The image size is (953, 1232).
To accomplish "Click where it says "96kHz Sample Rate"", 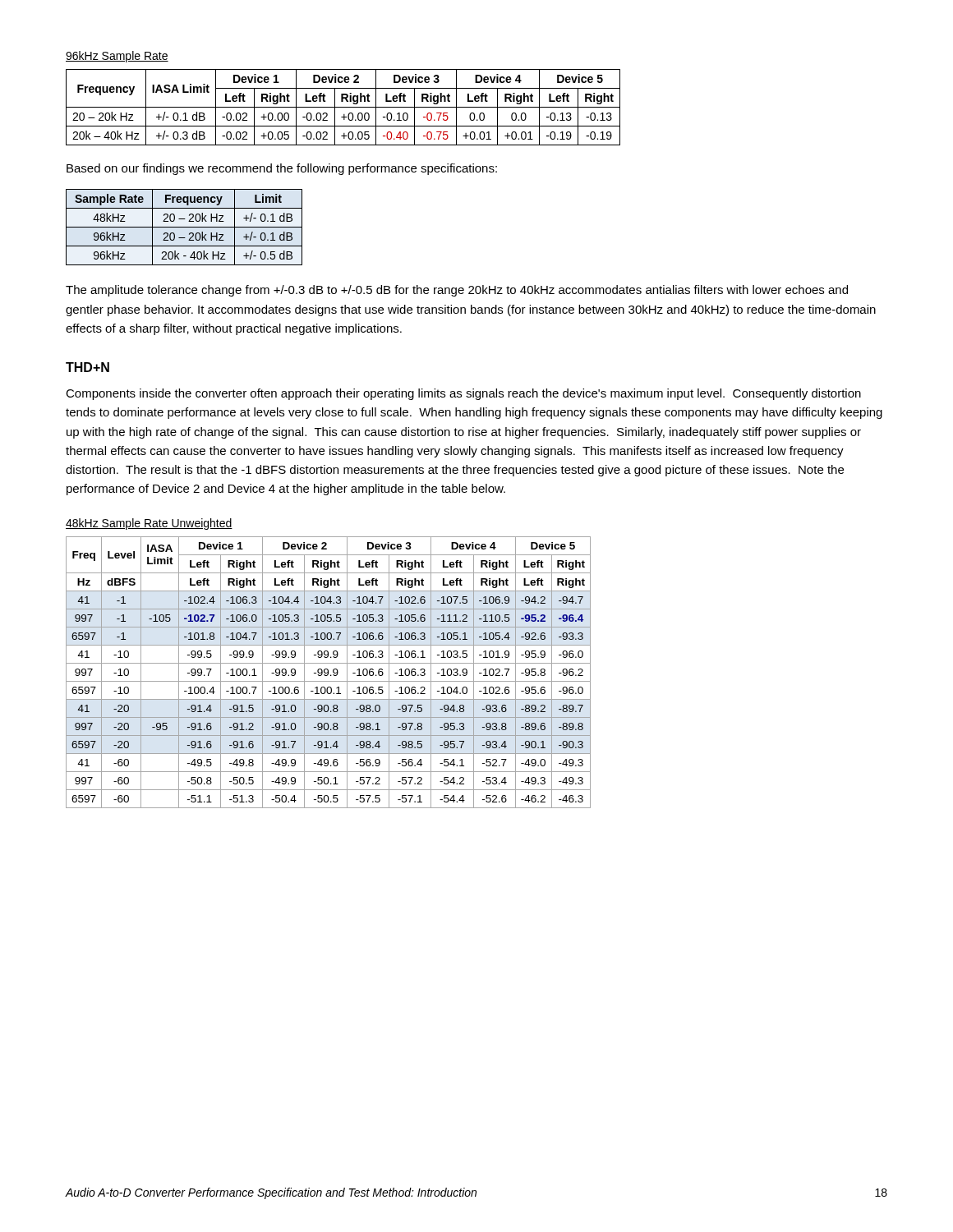I will tap(117, 56).
